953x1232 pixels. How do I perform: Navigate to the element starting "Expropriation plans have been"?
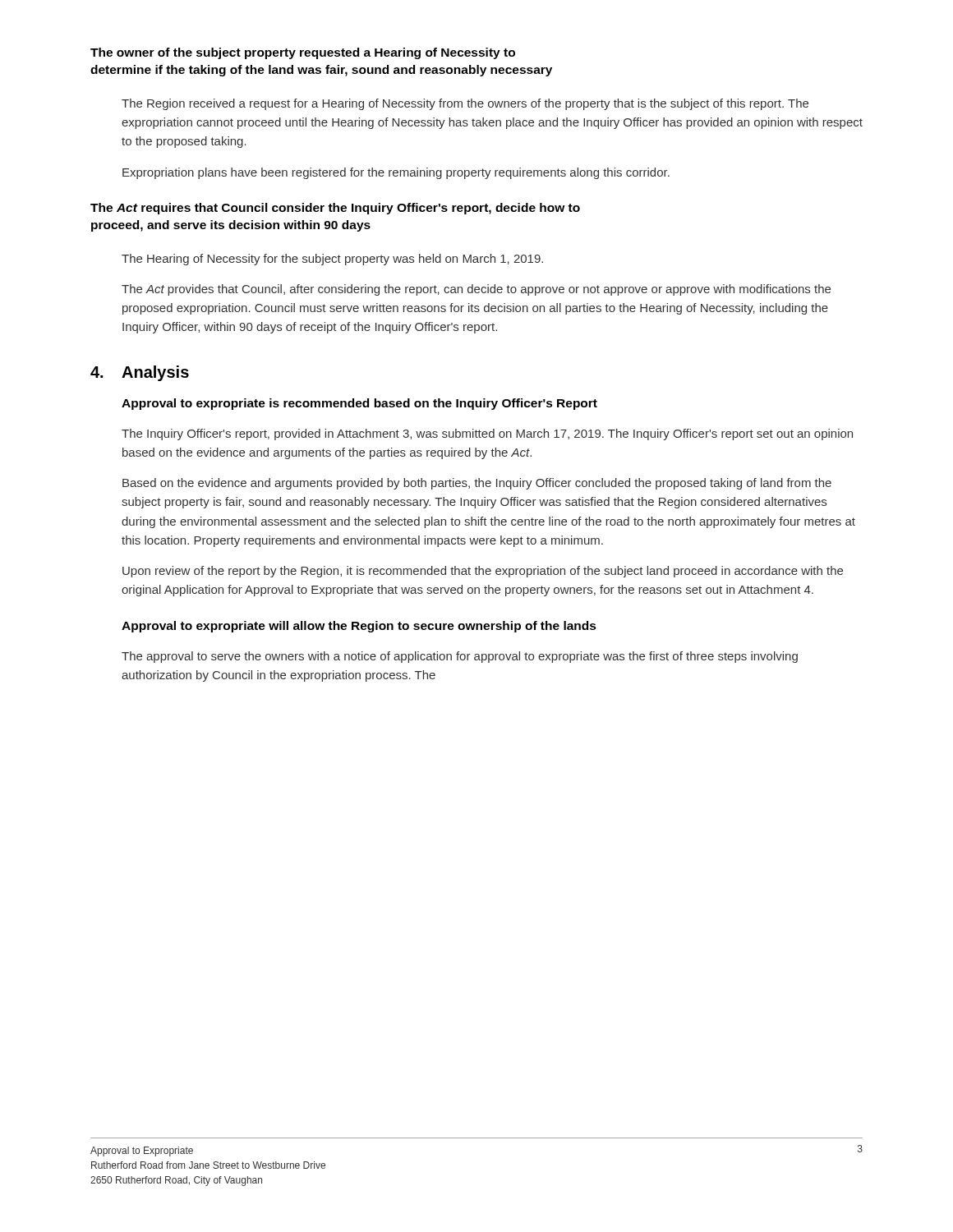(x=396, y=172)
